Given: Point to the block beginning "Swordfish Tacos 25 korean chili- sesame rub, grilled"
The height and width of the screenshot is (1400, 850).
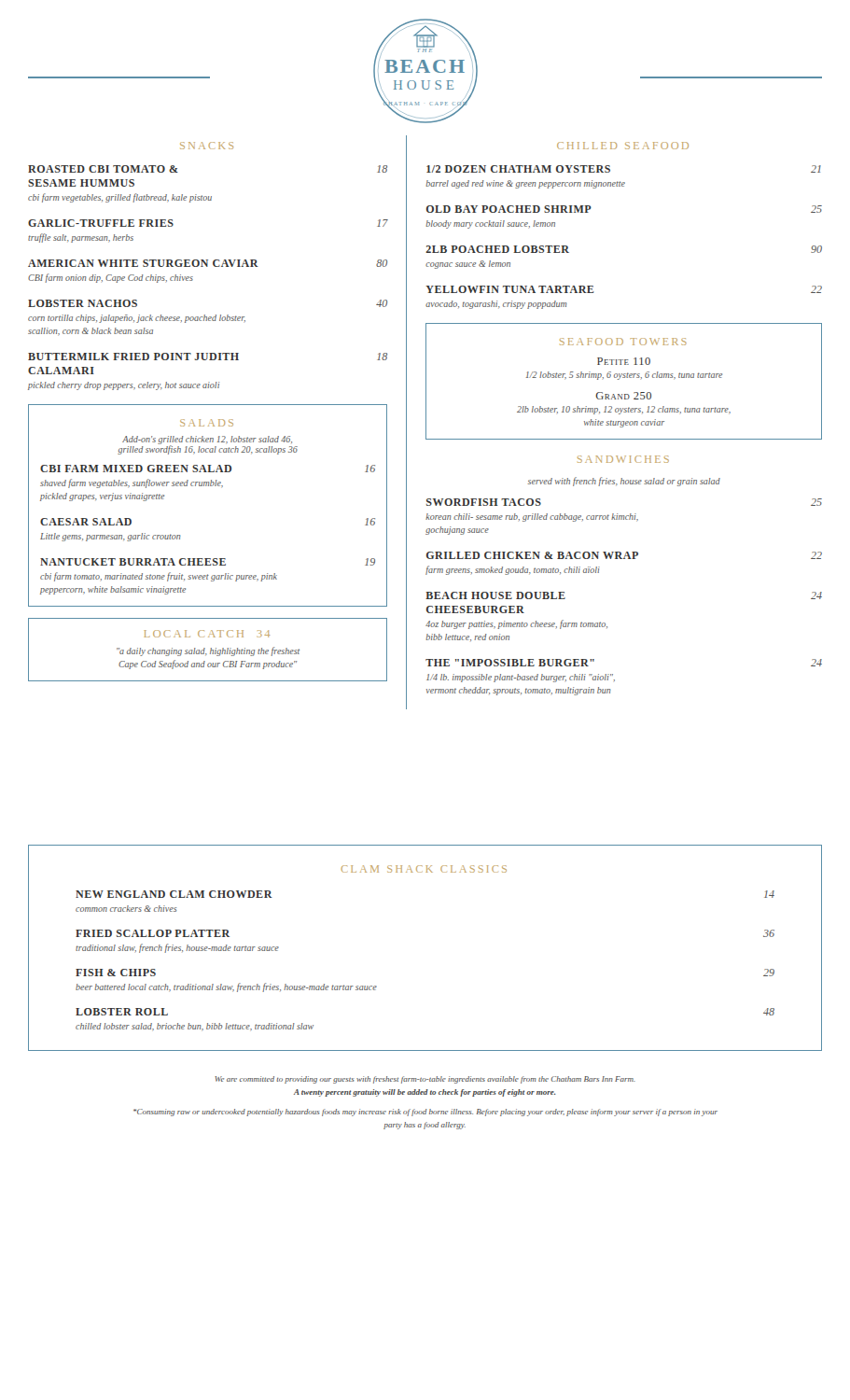Looking at the screenshot, I should [624, 516].
